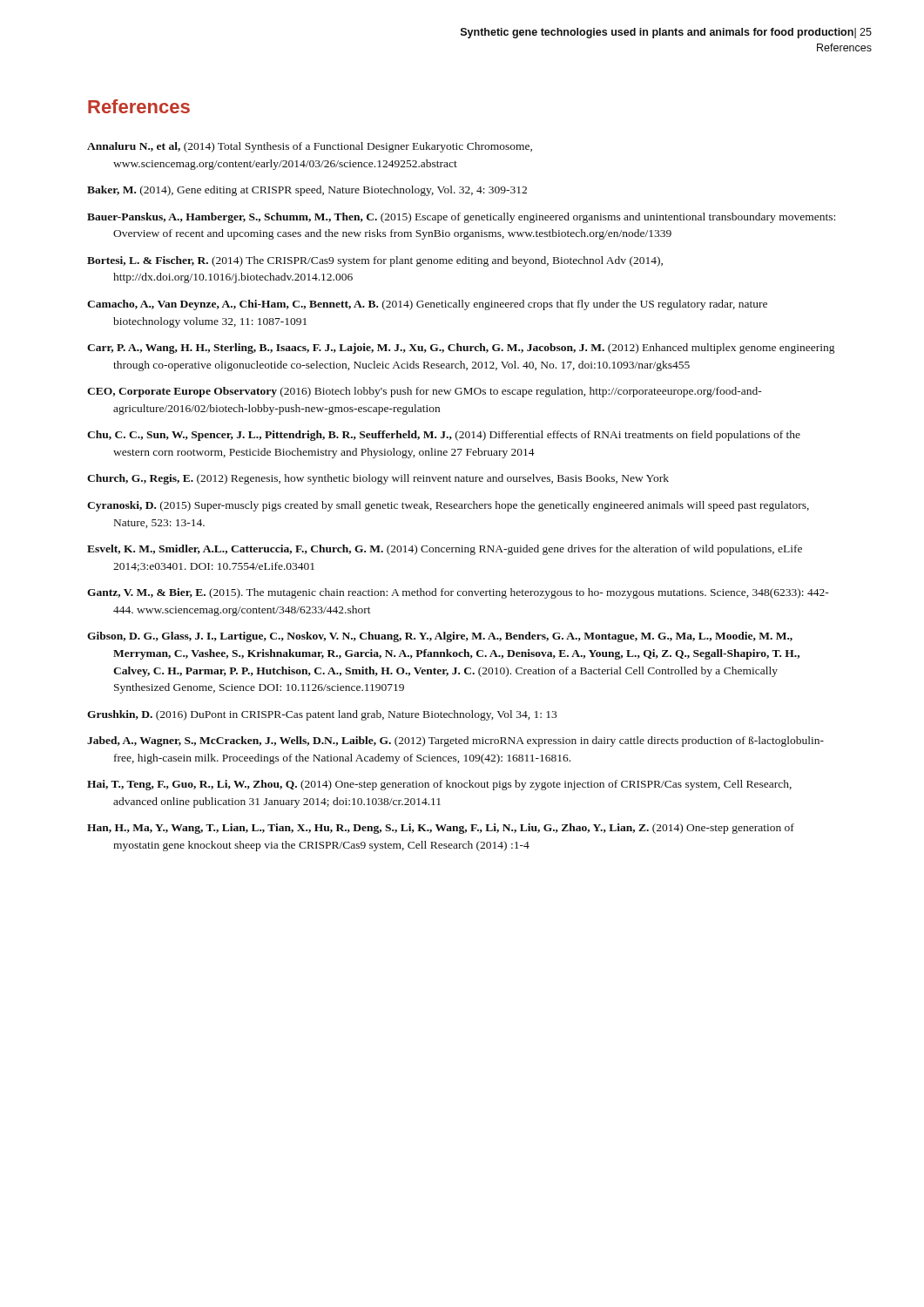Find the list item with the text "Grushkin, D. (2016) DuPont in CRISPR-Cas patent land"
924x1307 pixels.
(322, 714)
